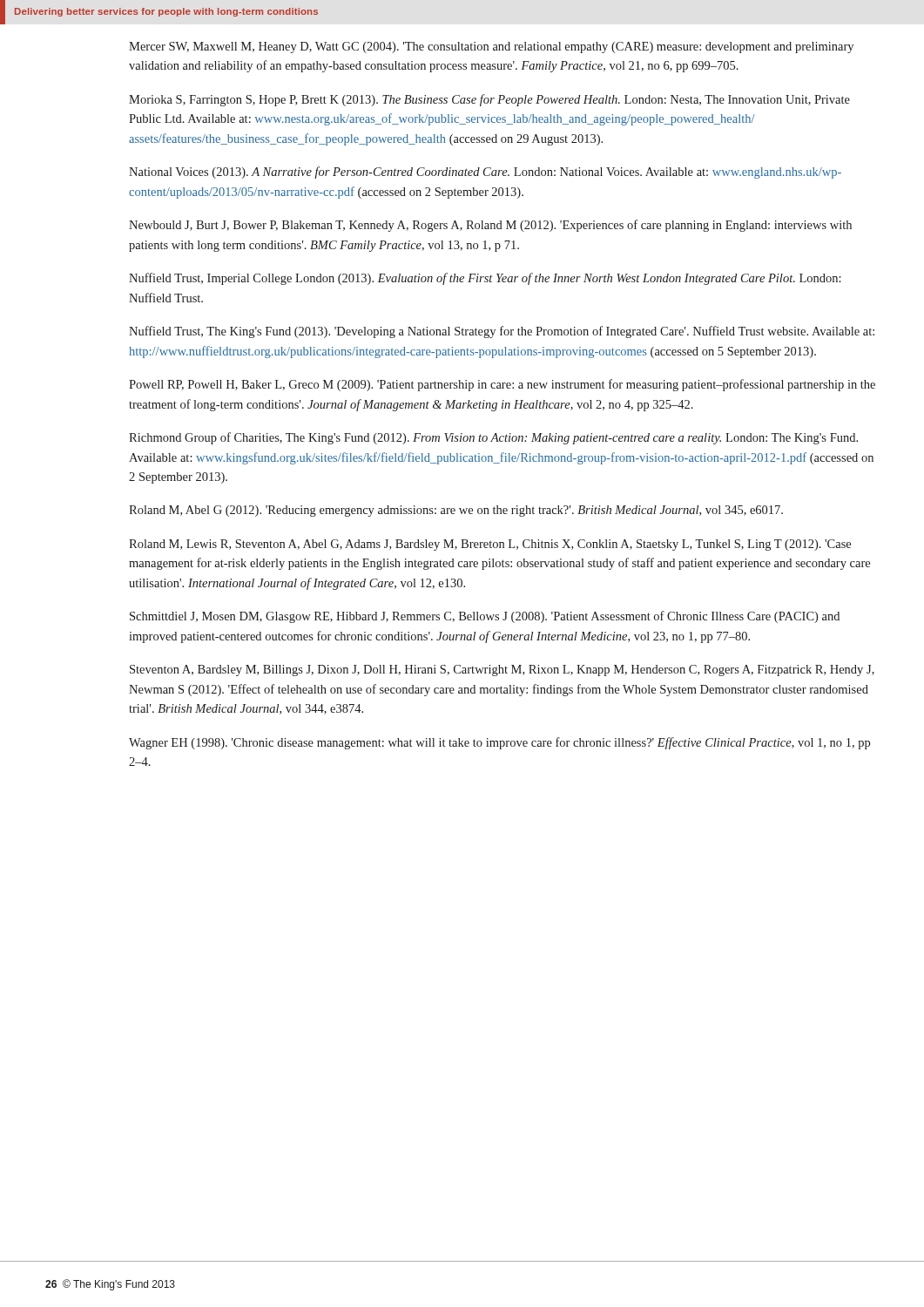Find the text block containing "Newbould J, Burt J,"
Screen dimensions: 1307x924
(x=491, y=235)
